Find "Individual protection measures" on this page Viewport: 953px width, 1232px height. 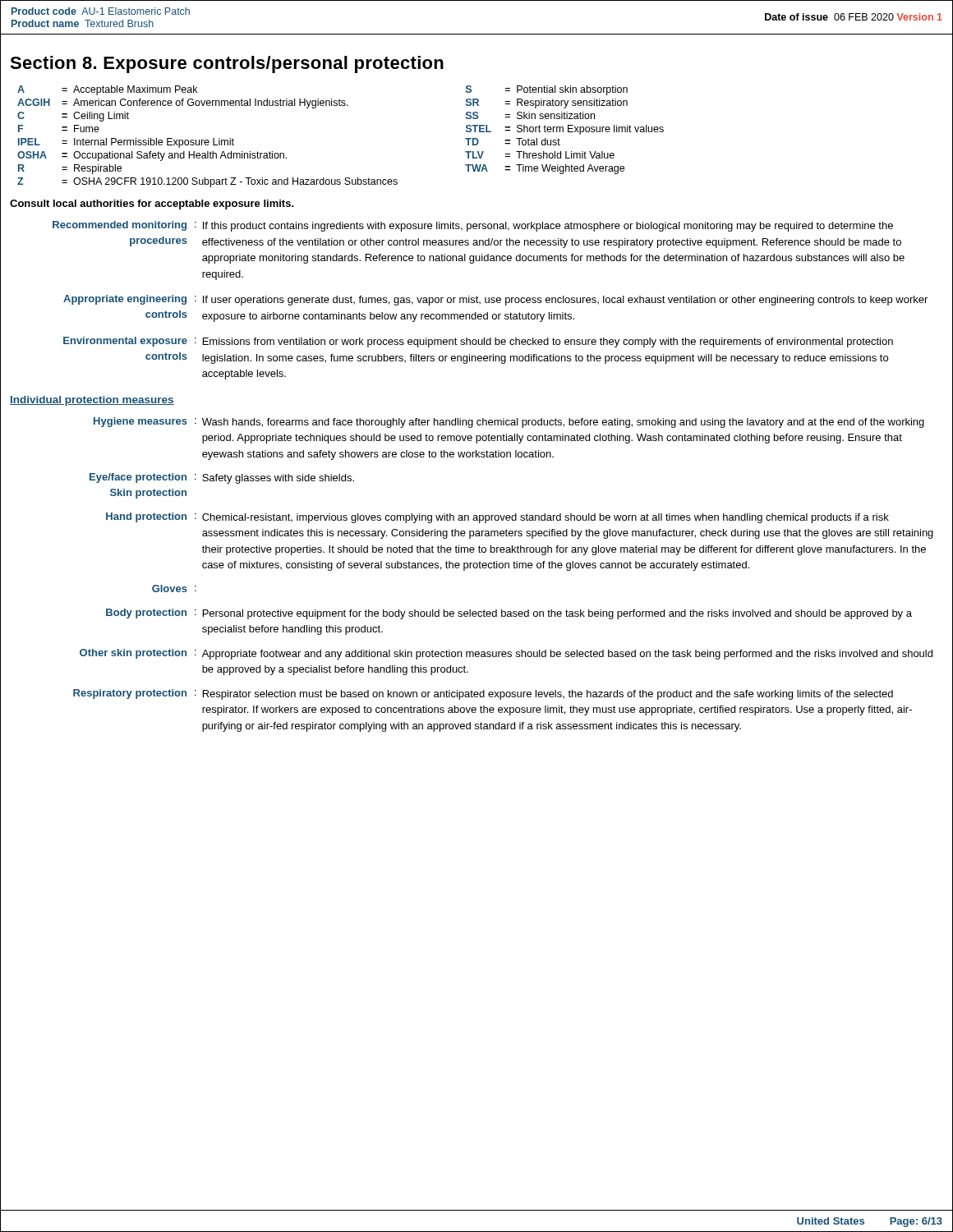coord(92,399)
